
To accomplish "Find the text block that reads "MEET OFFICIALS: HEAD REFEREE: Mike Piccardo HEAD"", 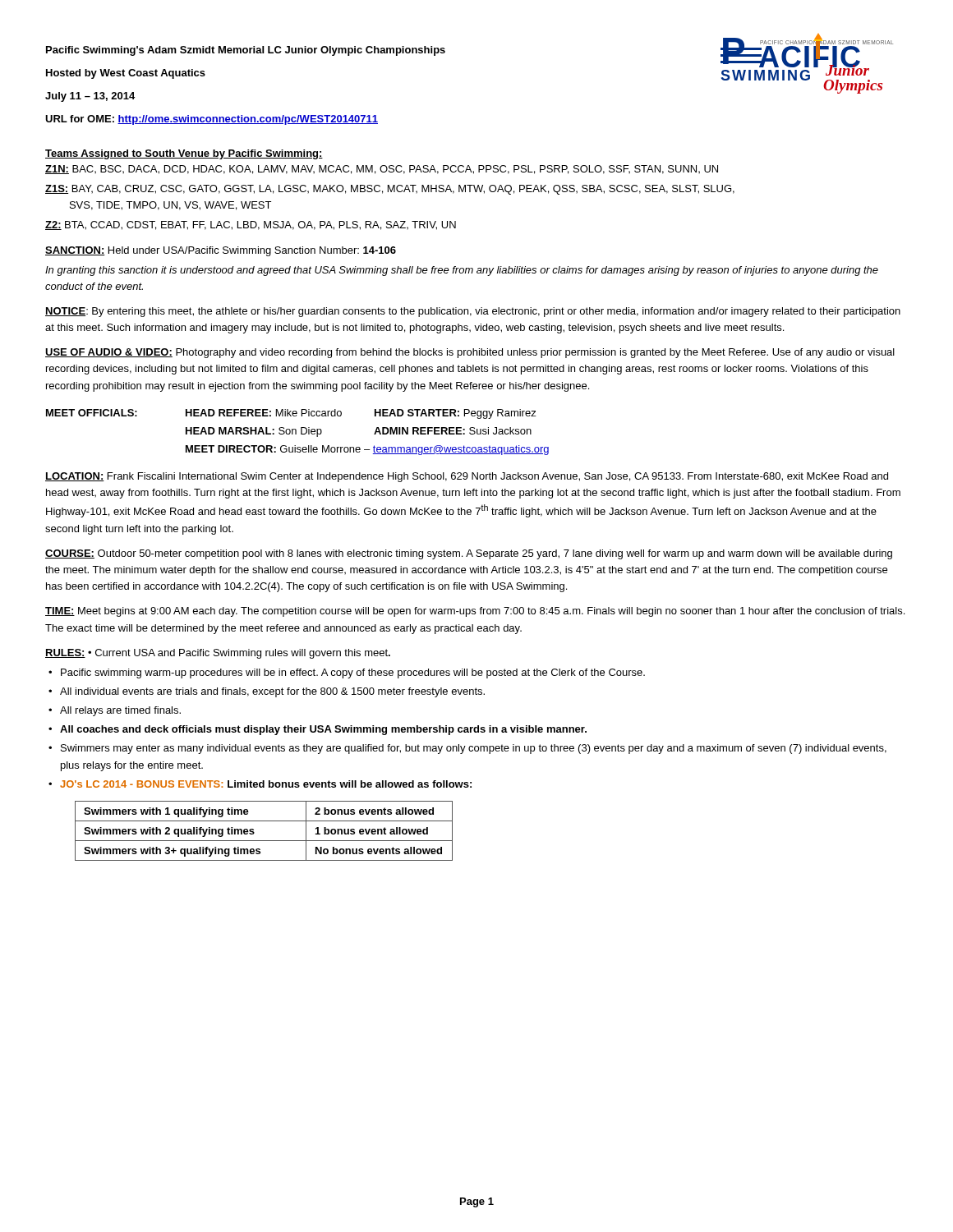I will tap(476, 431).
